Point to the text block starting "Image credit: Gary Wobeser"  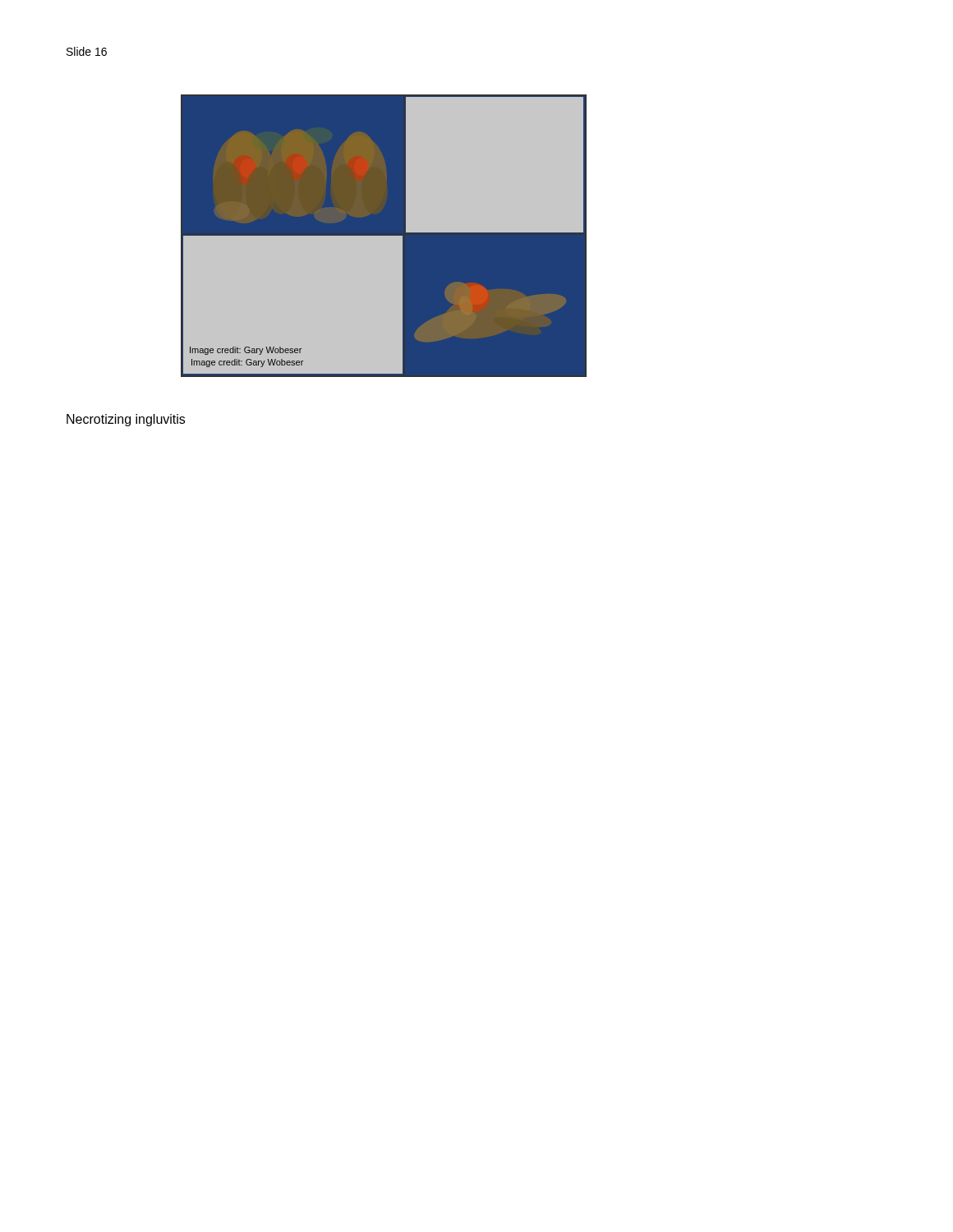(245, 350)
